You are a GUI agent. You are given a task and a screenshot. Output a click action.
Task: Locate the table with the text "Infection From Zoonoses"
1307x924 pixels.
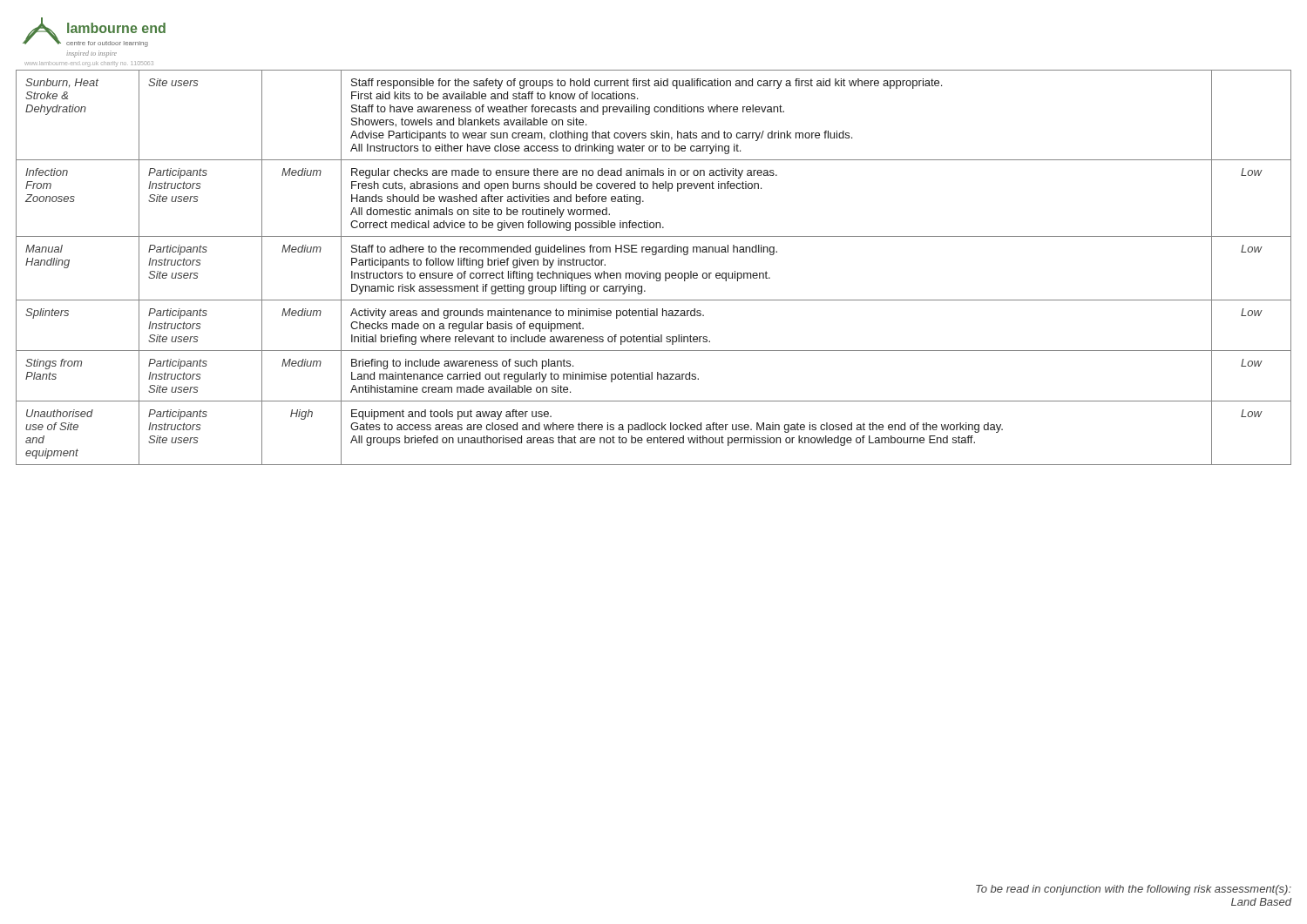tap(654, 466)
